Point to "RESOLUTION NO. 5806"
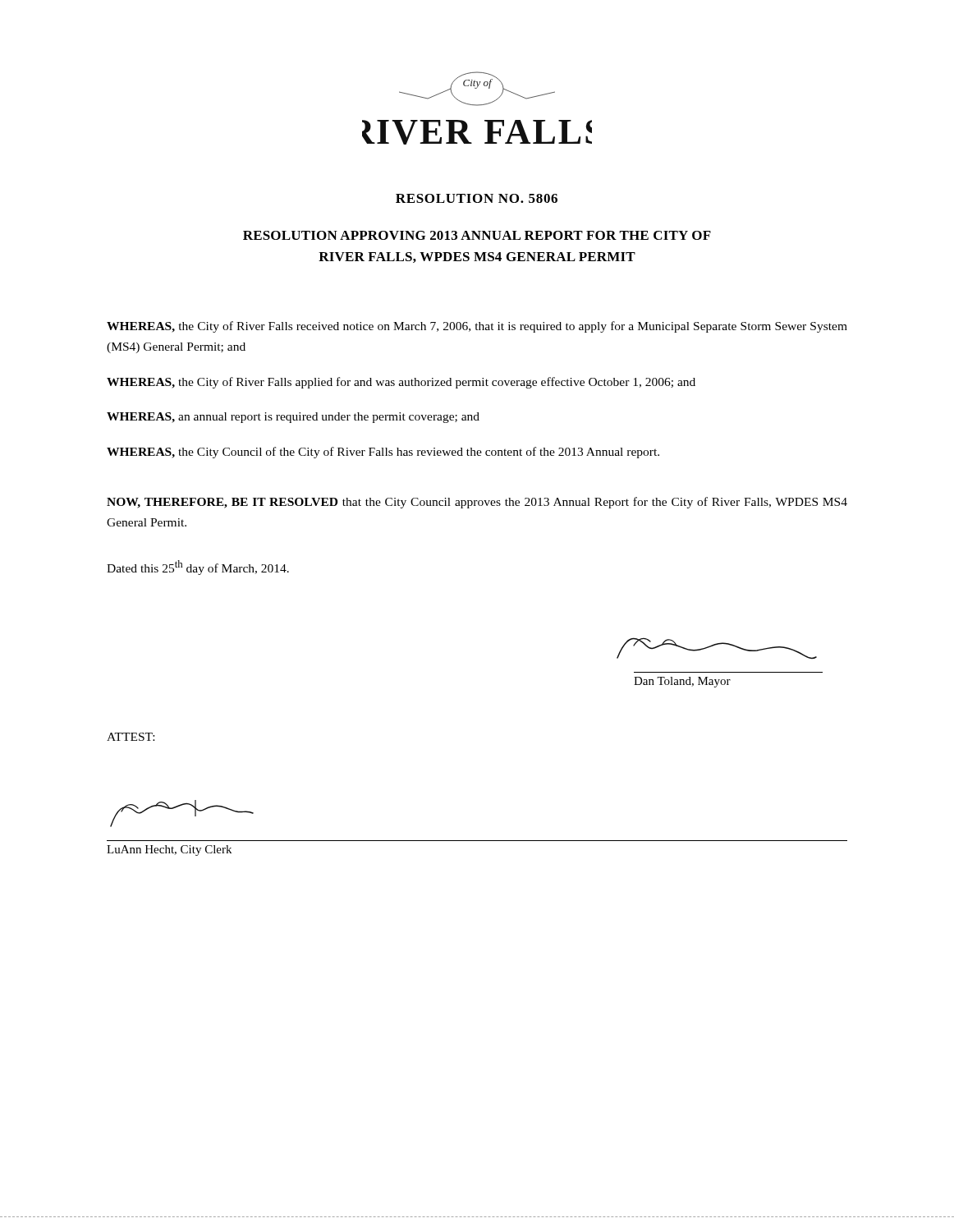The image size is (954, 1232). 477,198
